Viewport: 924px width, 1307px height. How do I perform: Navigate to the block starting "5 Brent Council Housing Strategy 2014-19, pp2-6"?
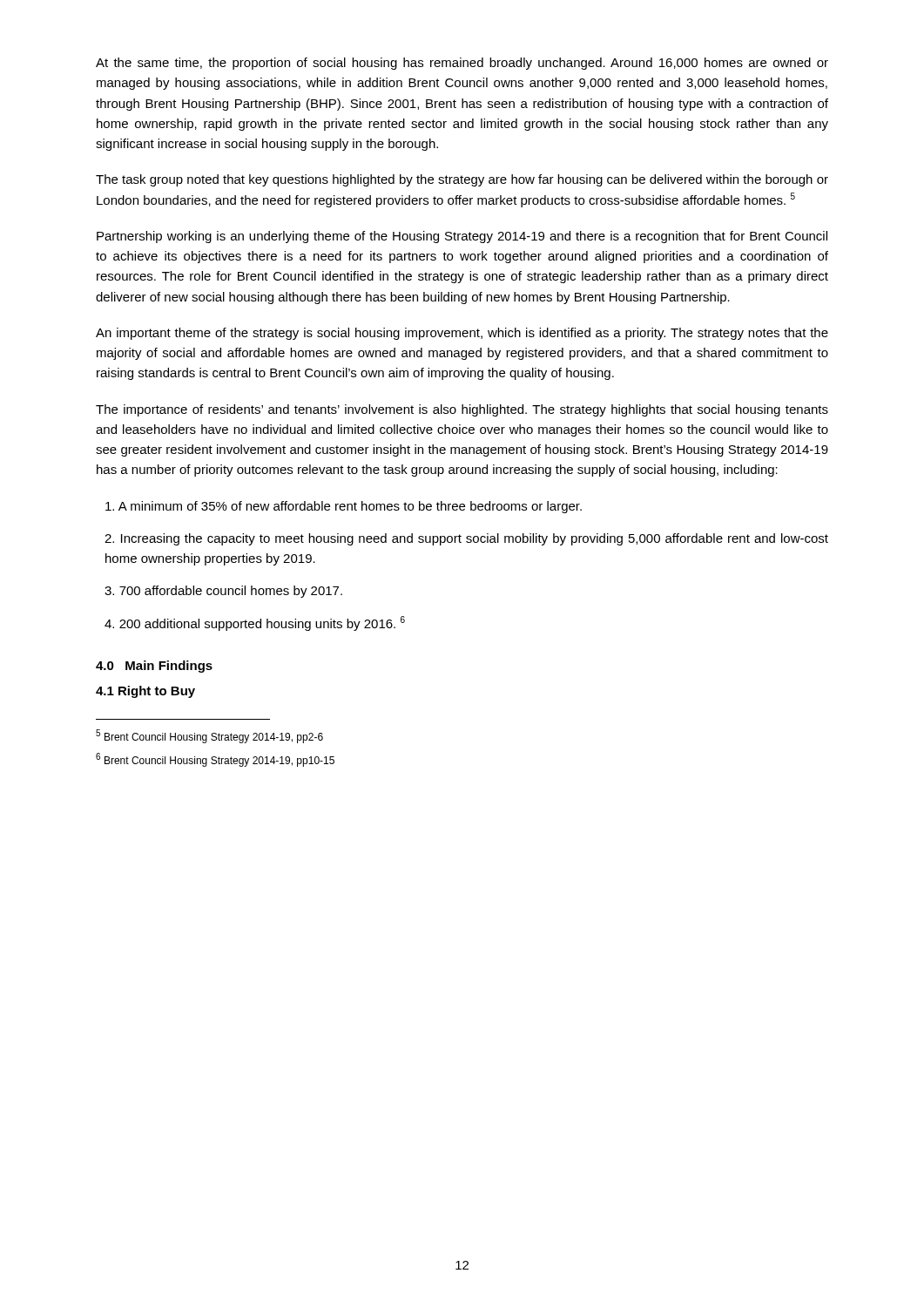[209, 736]
